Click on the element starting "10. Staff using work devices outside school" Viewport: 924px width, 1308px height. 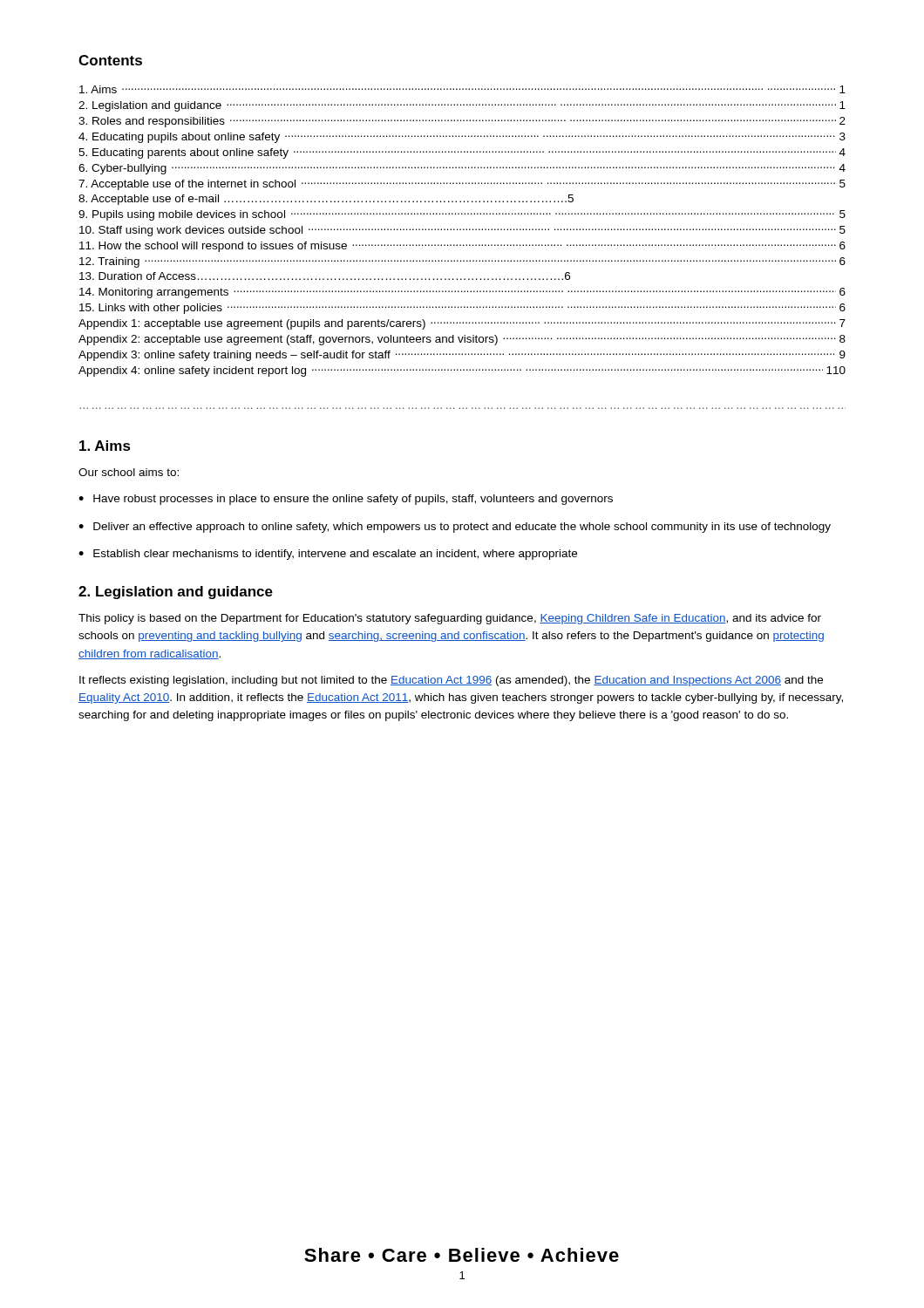point(462,229)
